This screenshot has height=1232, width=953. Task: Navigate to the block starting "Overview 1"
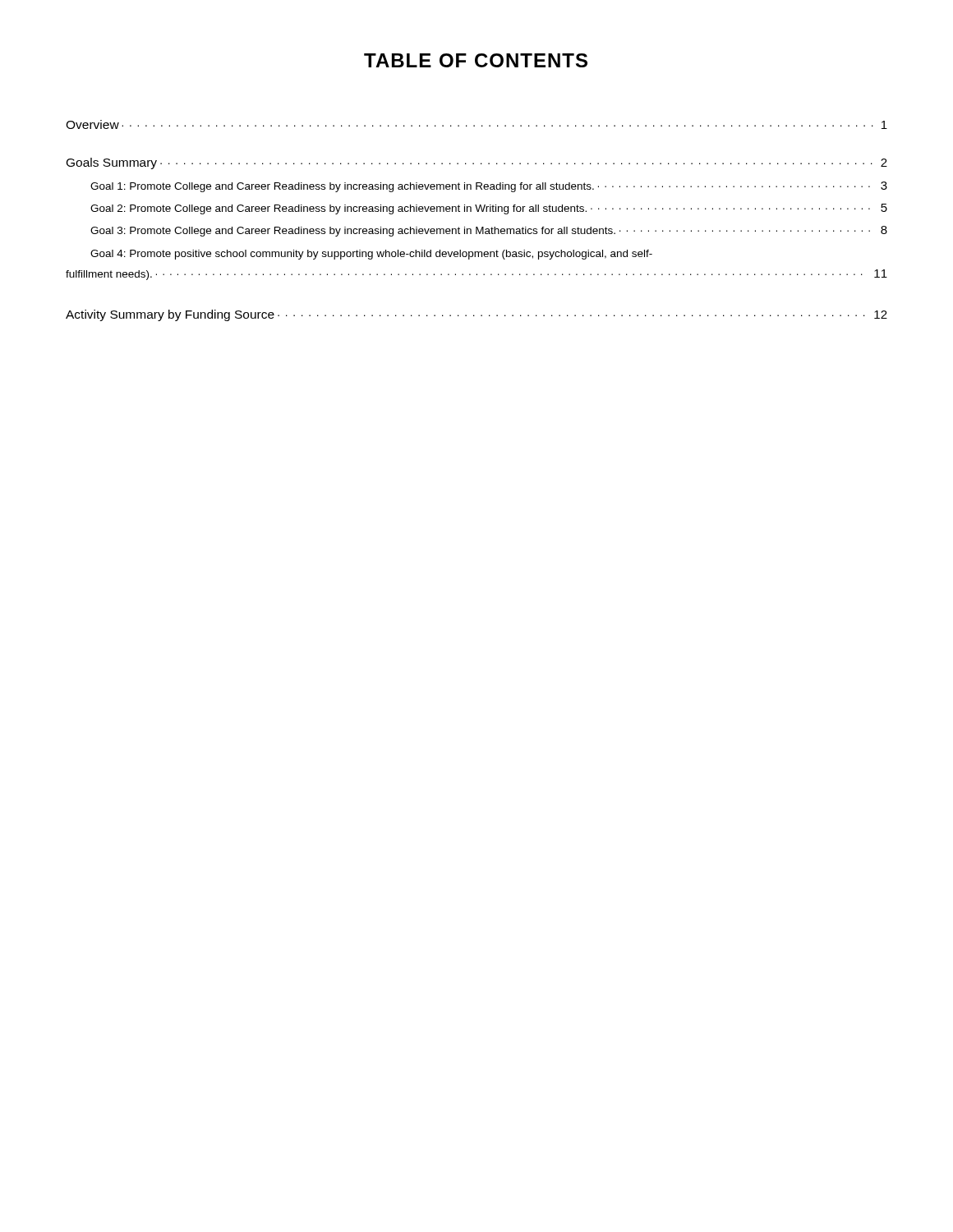(476, 125)
